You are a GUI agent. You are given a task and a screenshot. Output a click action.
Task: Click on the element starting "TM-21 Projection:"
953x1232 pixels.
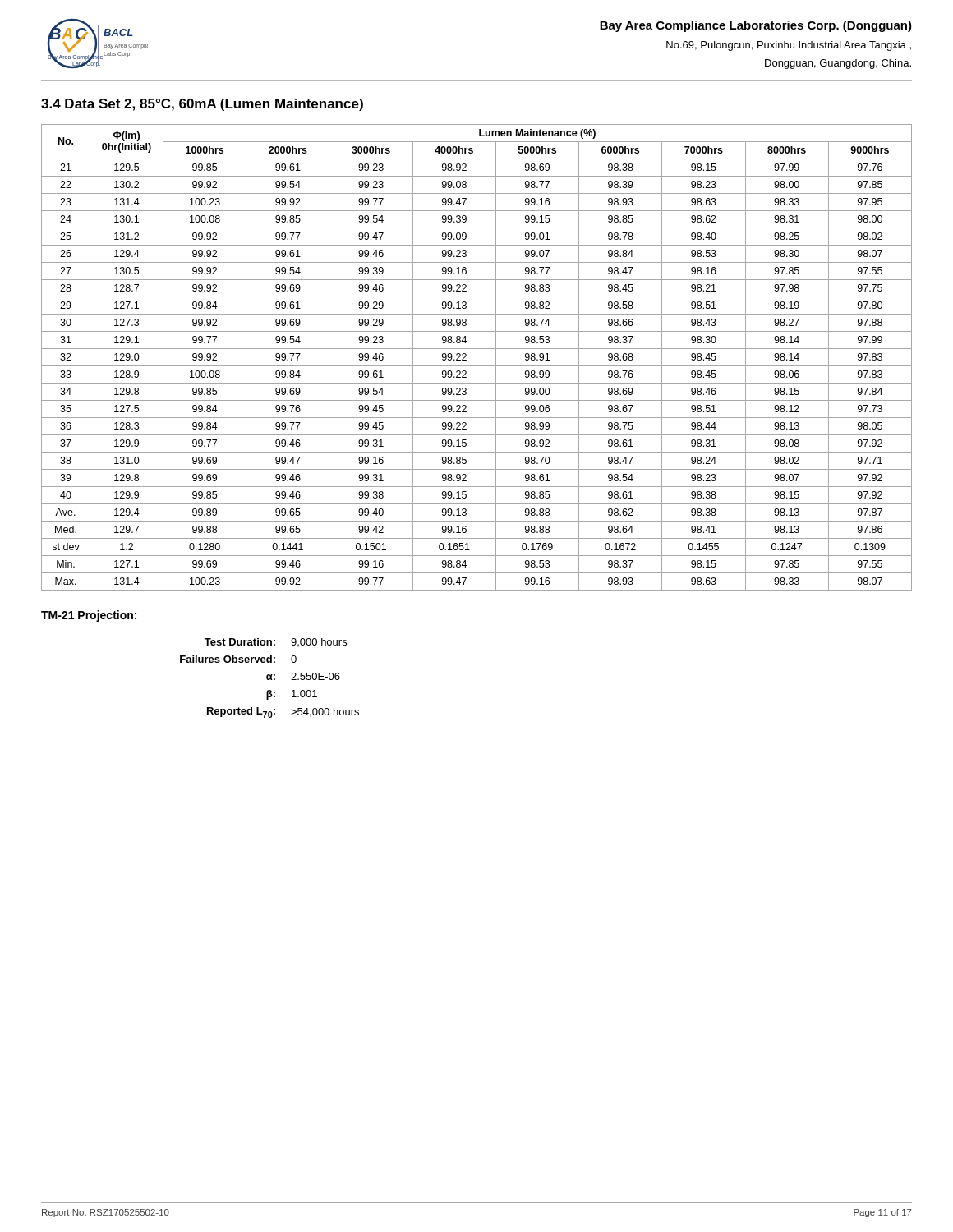click(89, 615)
